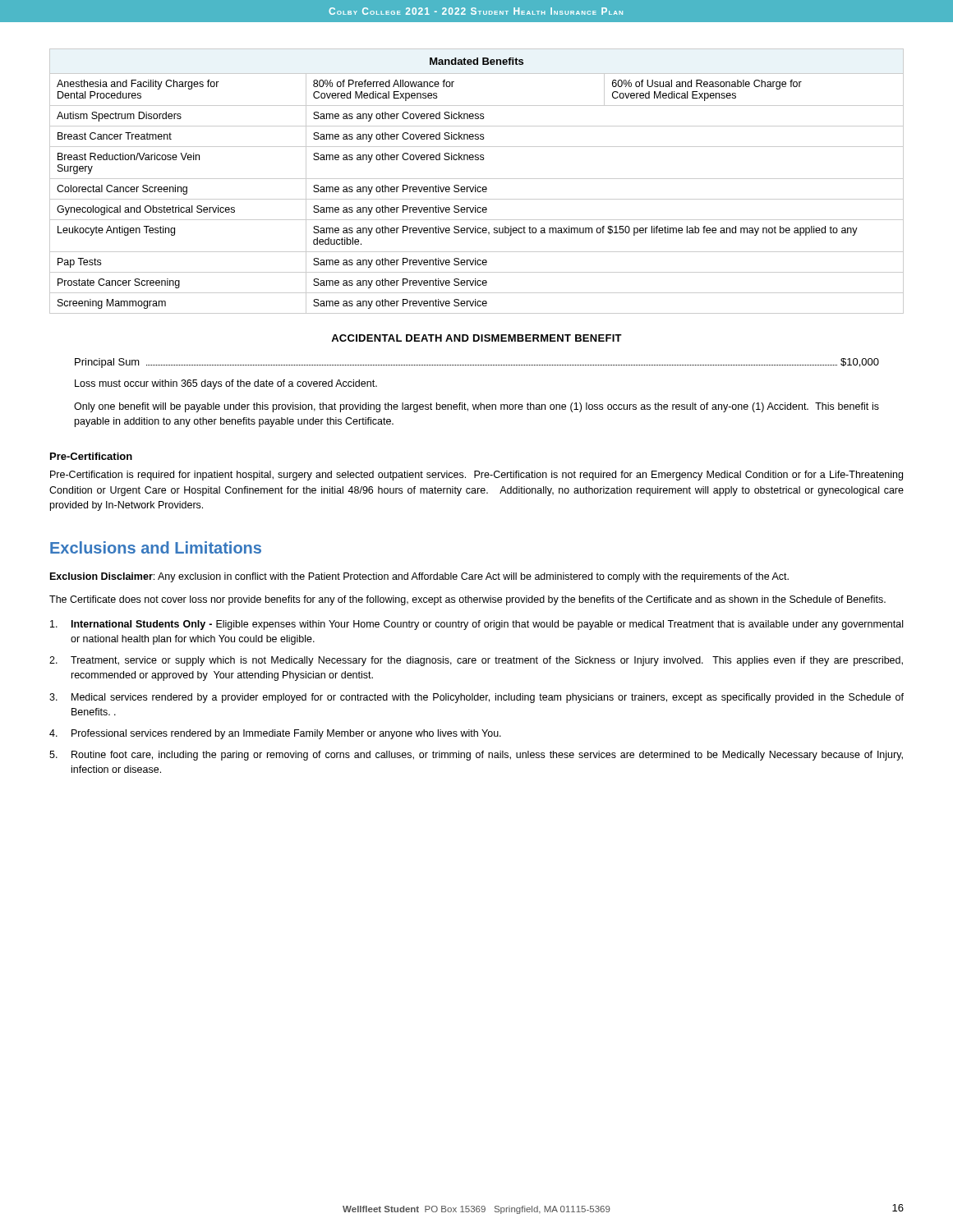Click the passage that begins "2. Treatment, service or supply which is"
The image size is (953, 1232).
click(x=476, y=668)
